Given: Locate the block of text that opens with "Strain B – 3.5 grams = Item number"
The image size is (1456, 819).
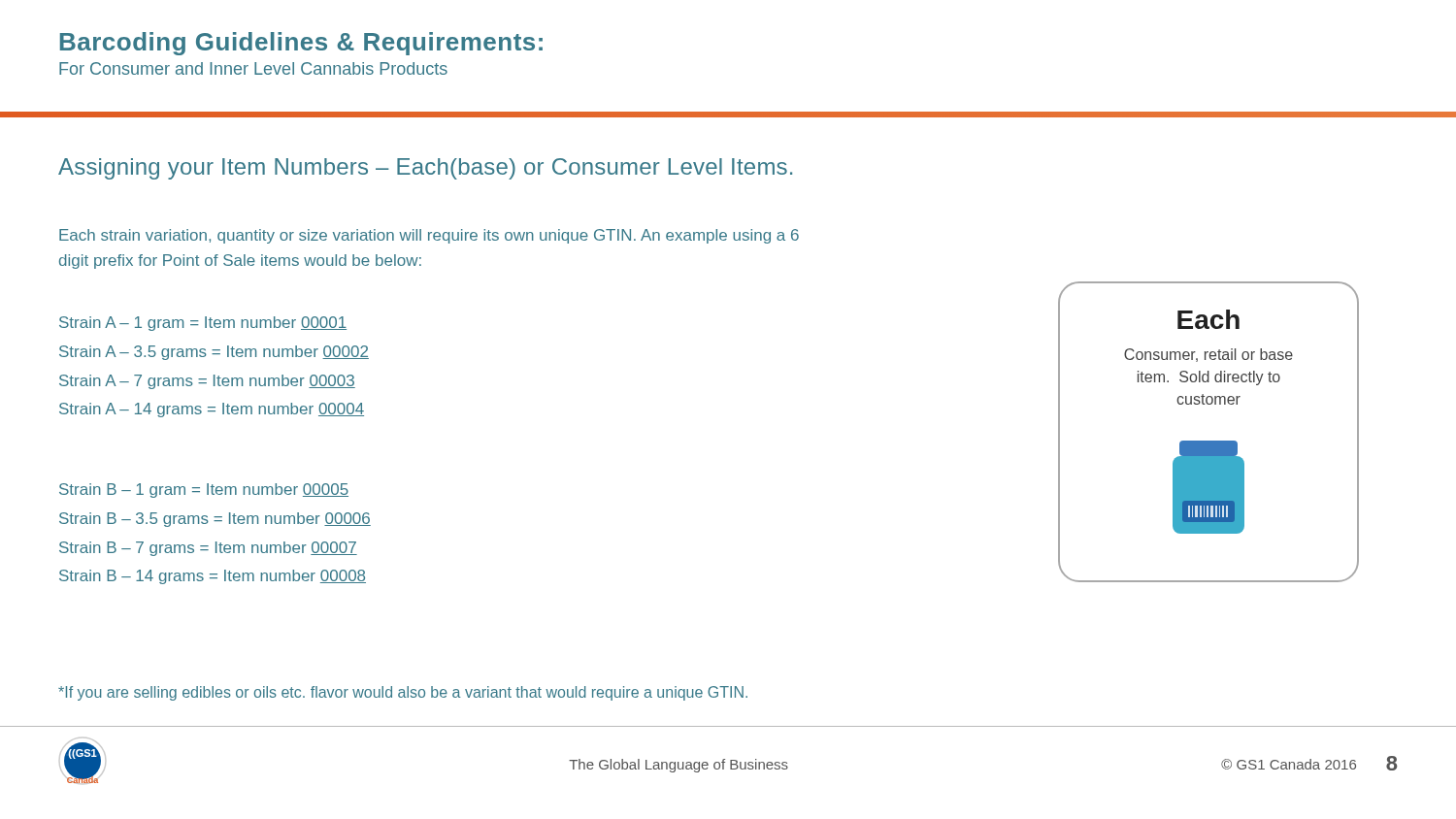Looking at the screenshot, I should (x=214, y=518).
